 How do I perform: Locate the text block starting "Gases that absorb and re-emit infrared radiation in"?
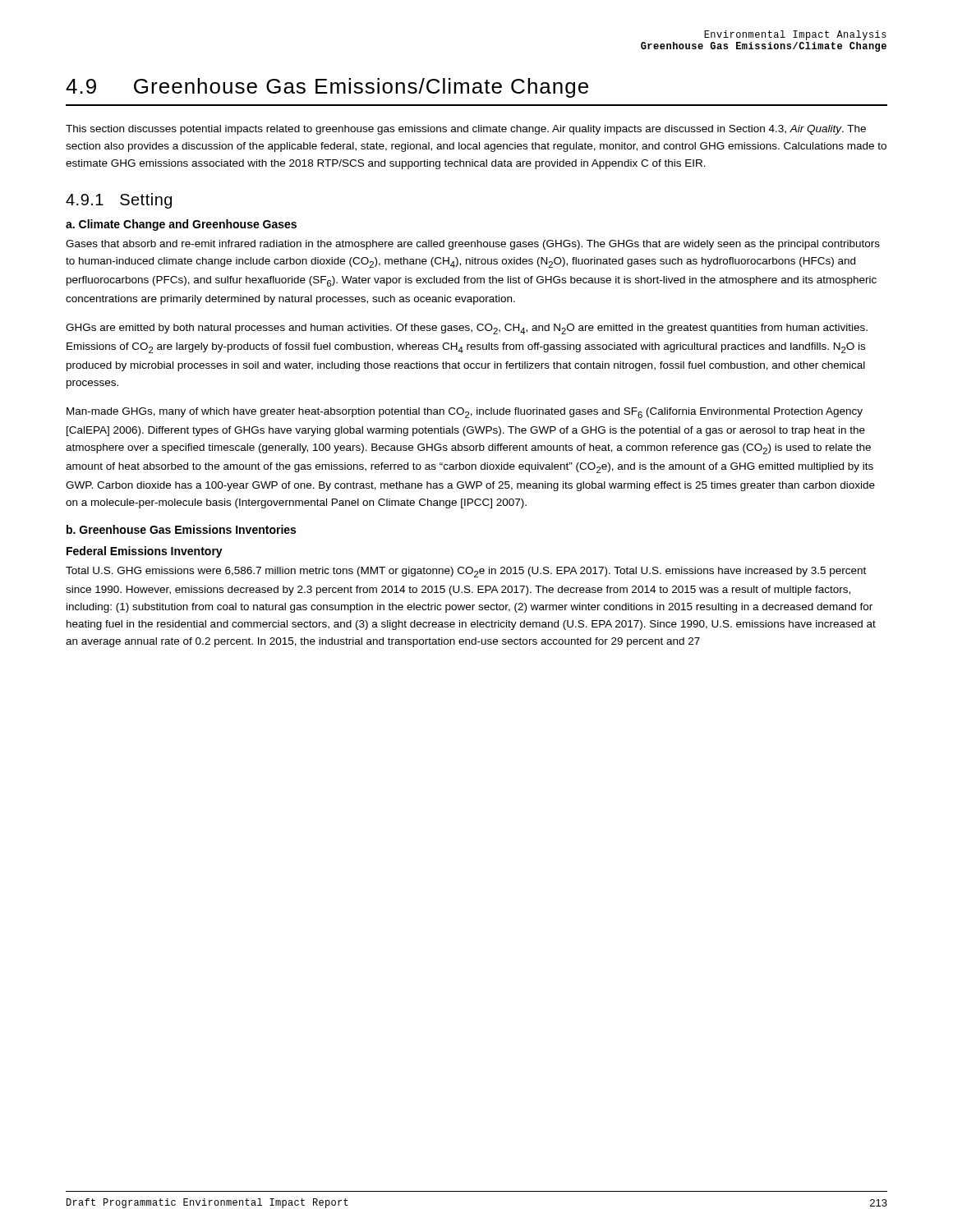[473, 271]
